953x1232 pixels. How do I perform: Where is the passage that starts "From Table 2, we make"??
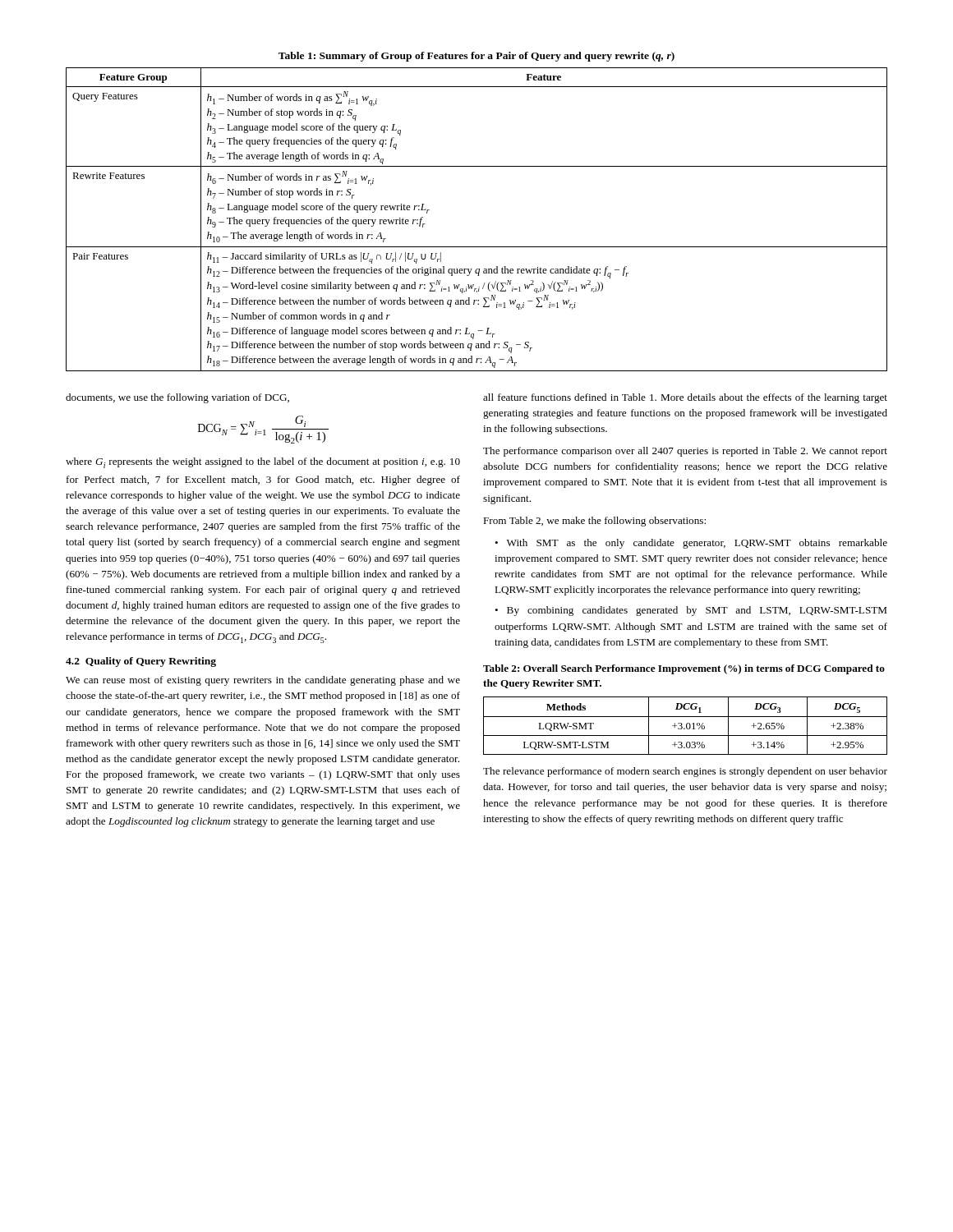[x=595, y=520]
